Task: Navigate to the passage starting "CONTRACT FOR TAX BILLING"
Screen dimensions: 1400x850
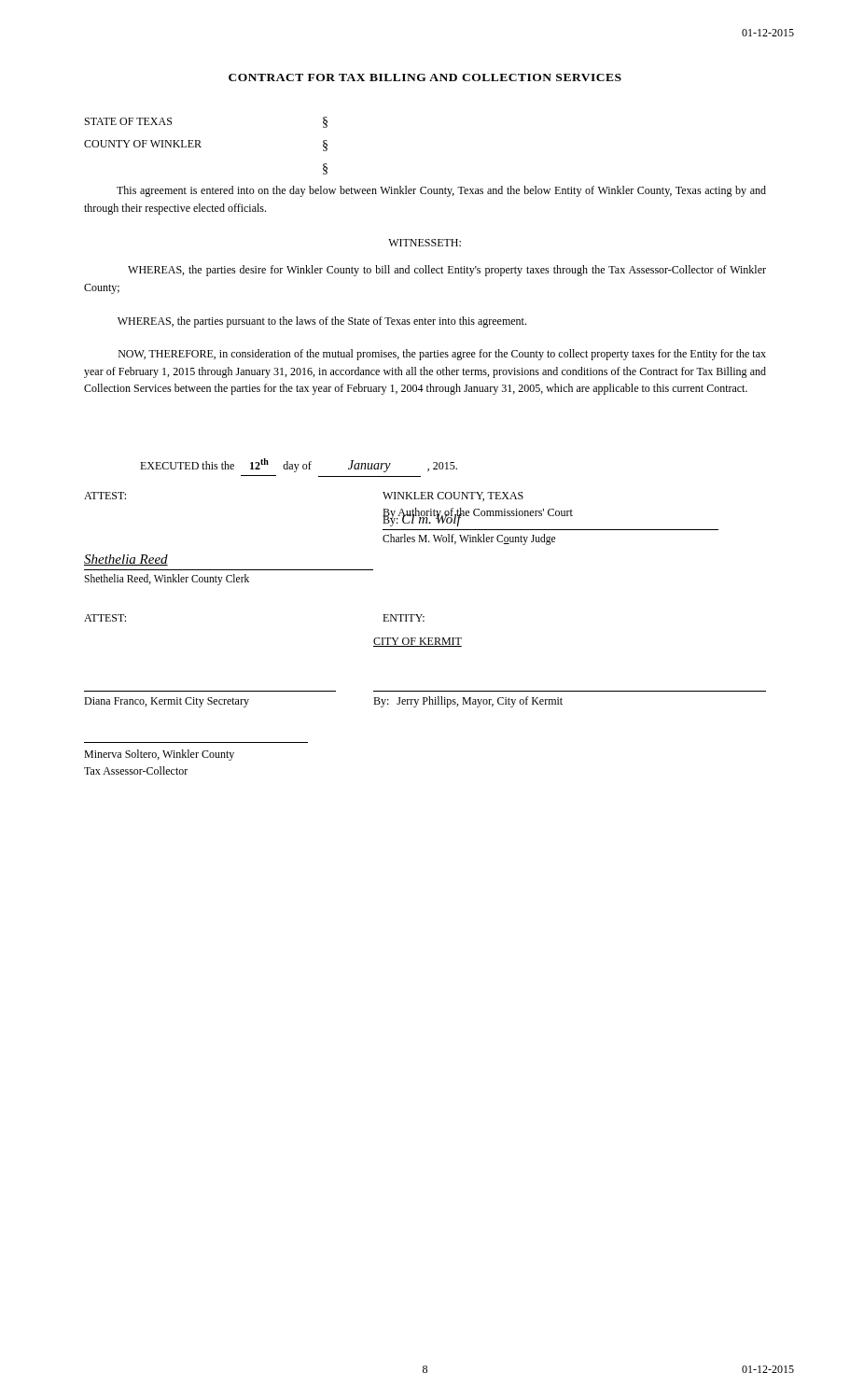Action: tap(425, 77)
